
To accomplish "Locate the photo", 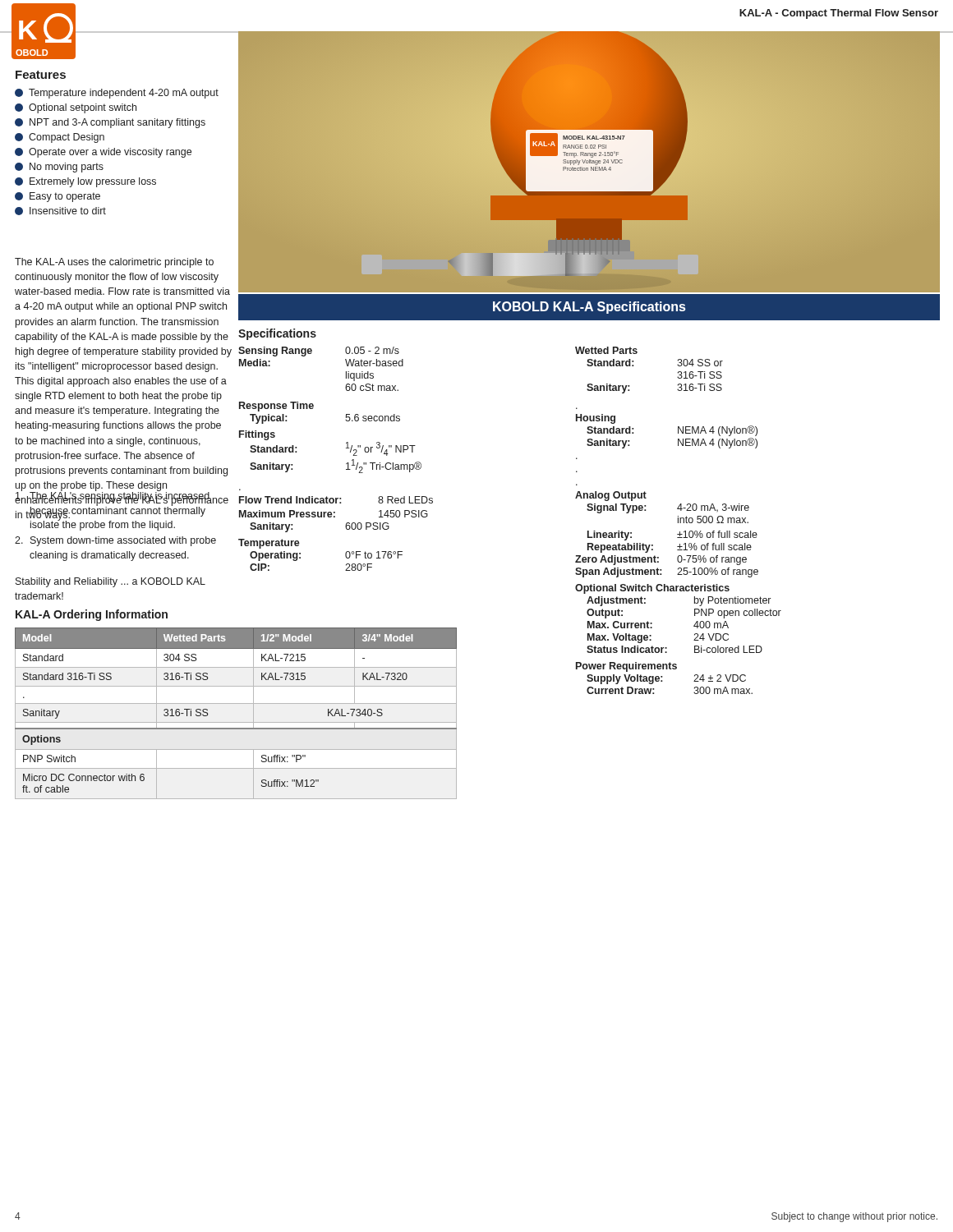I will pos(589,162).
